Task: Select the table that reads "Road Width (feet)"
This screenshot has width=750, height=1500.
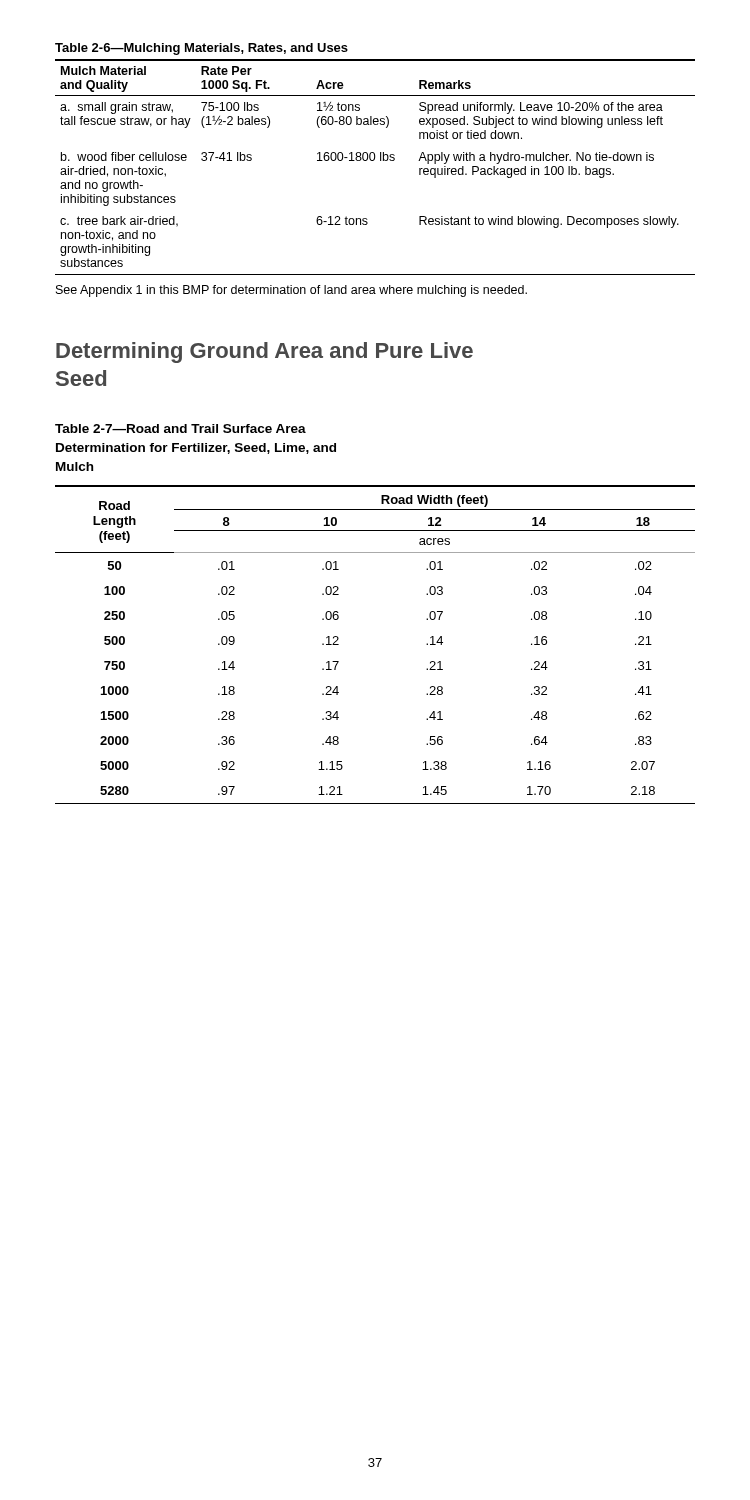Action: click(x=375, y=644)
